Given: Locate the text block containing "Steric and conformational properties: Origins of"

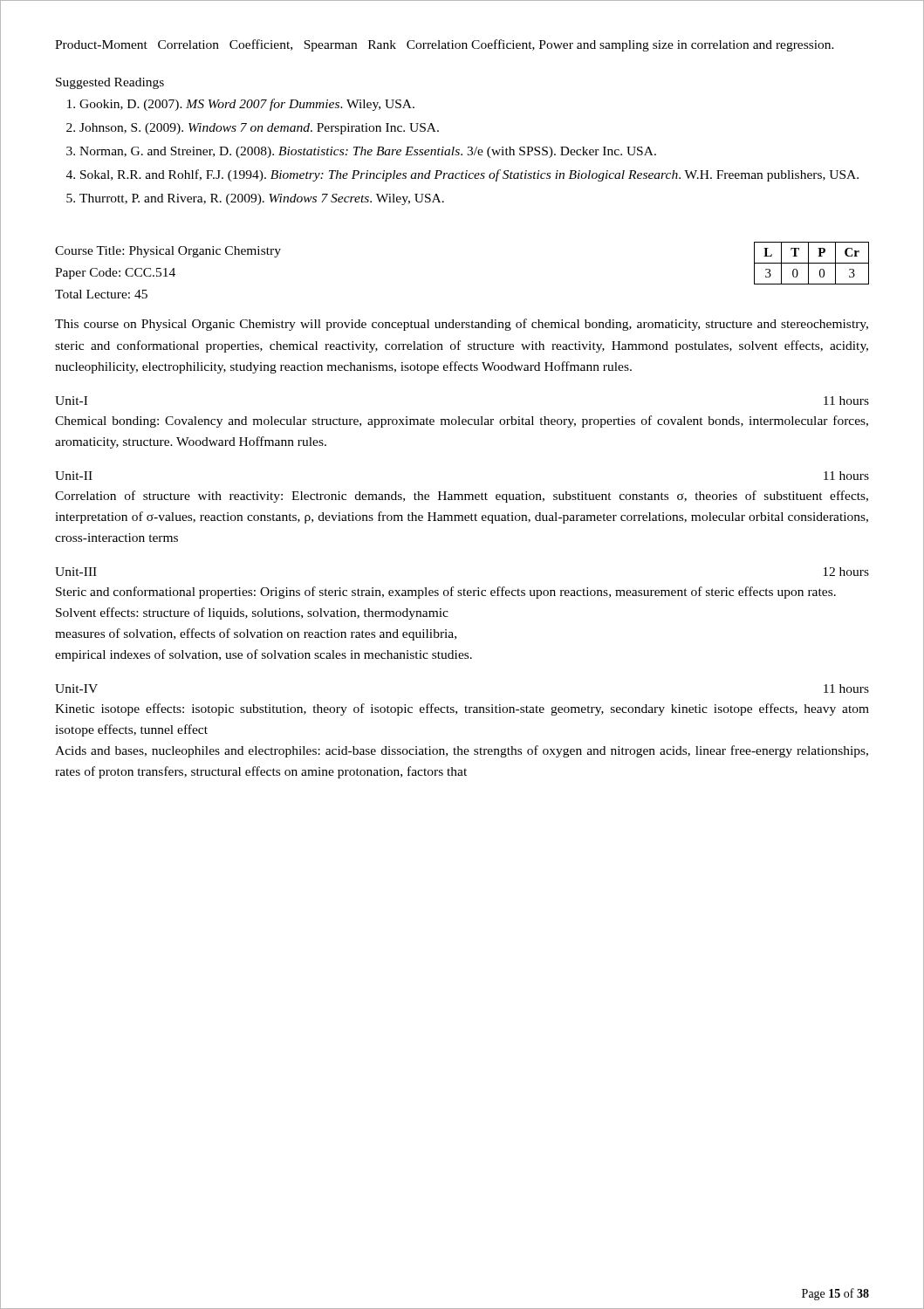Looking at the screenshot, I should coord(446,622).
